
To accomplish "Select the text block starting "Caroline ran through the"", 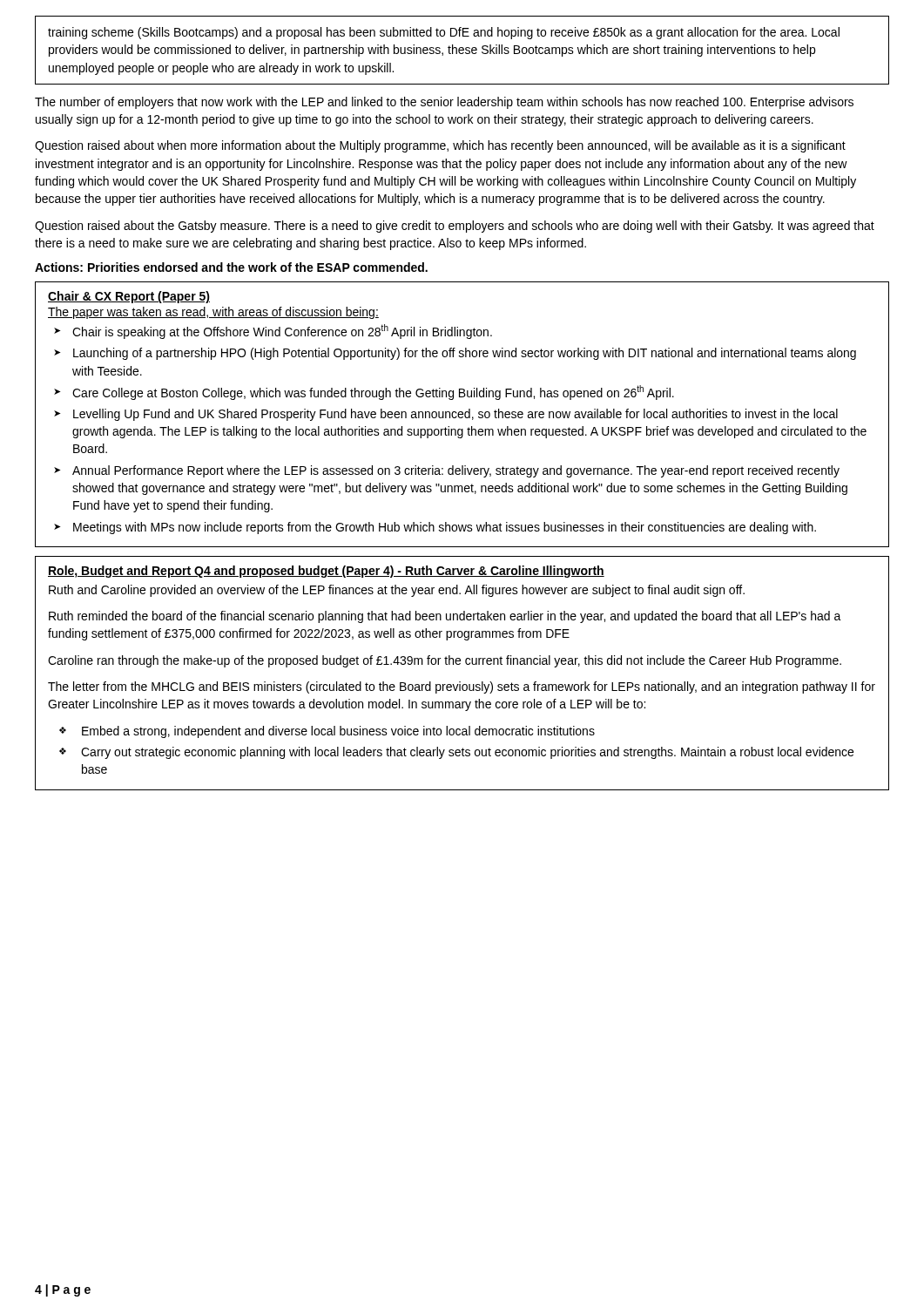I will click(445, 660).
